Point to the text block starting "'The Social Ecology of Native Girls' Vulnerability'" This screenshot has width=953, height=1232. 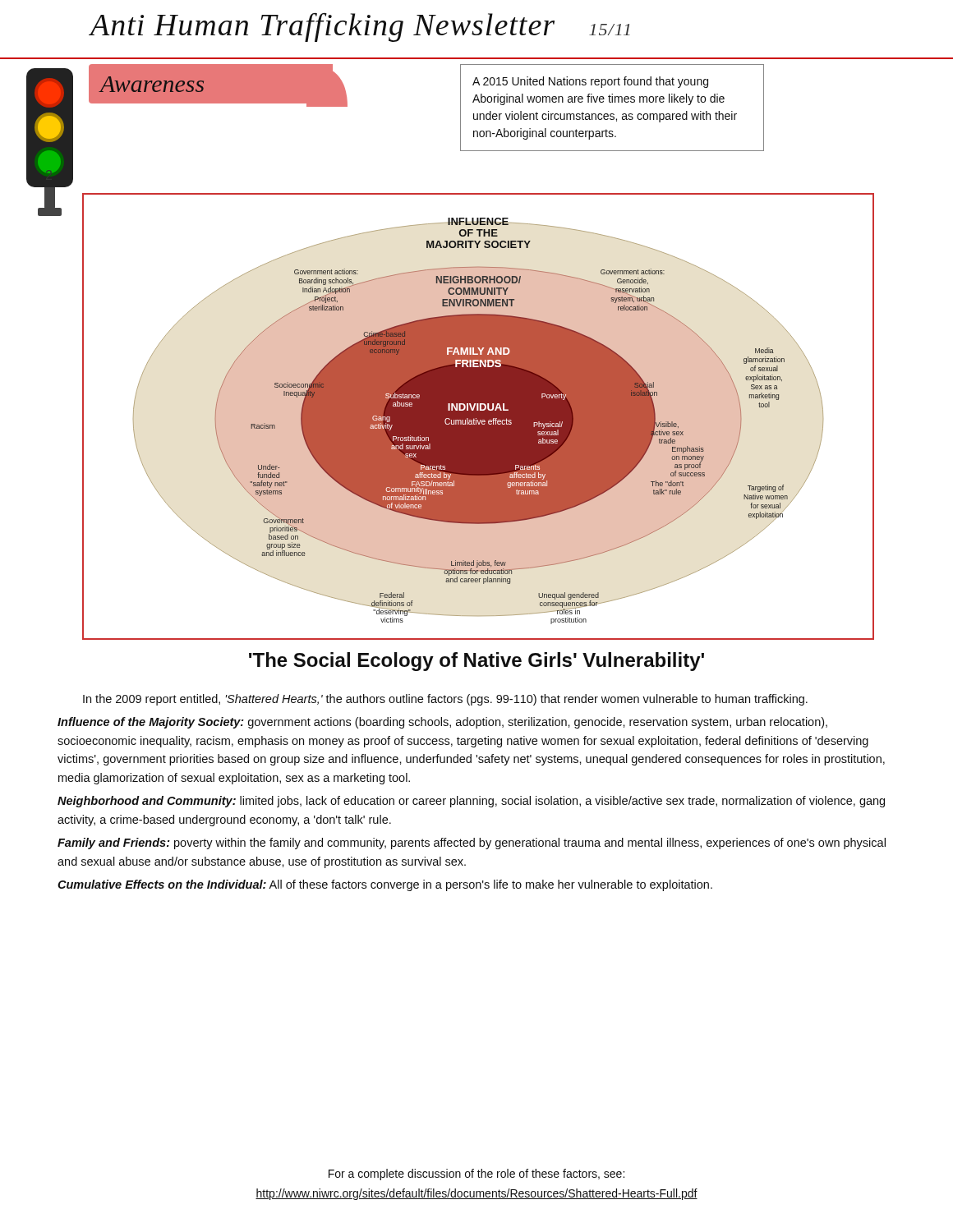pos(476,660)
